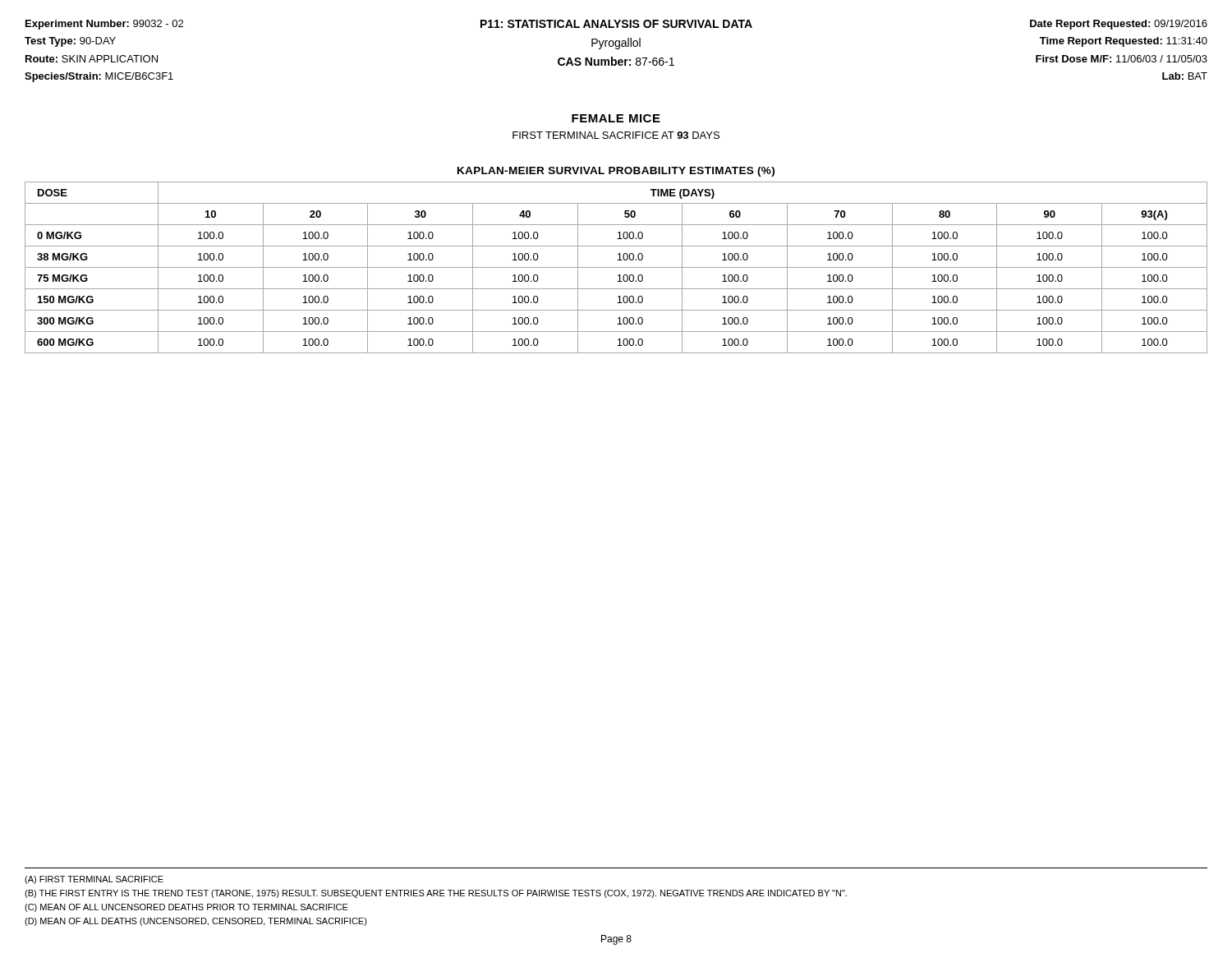Click on the table containing "TIME (DAYS)"
Viewport: 1232px width, 953px height.
coord(616,259)
